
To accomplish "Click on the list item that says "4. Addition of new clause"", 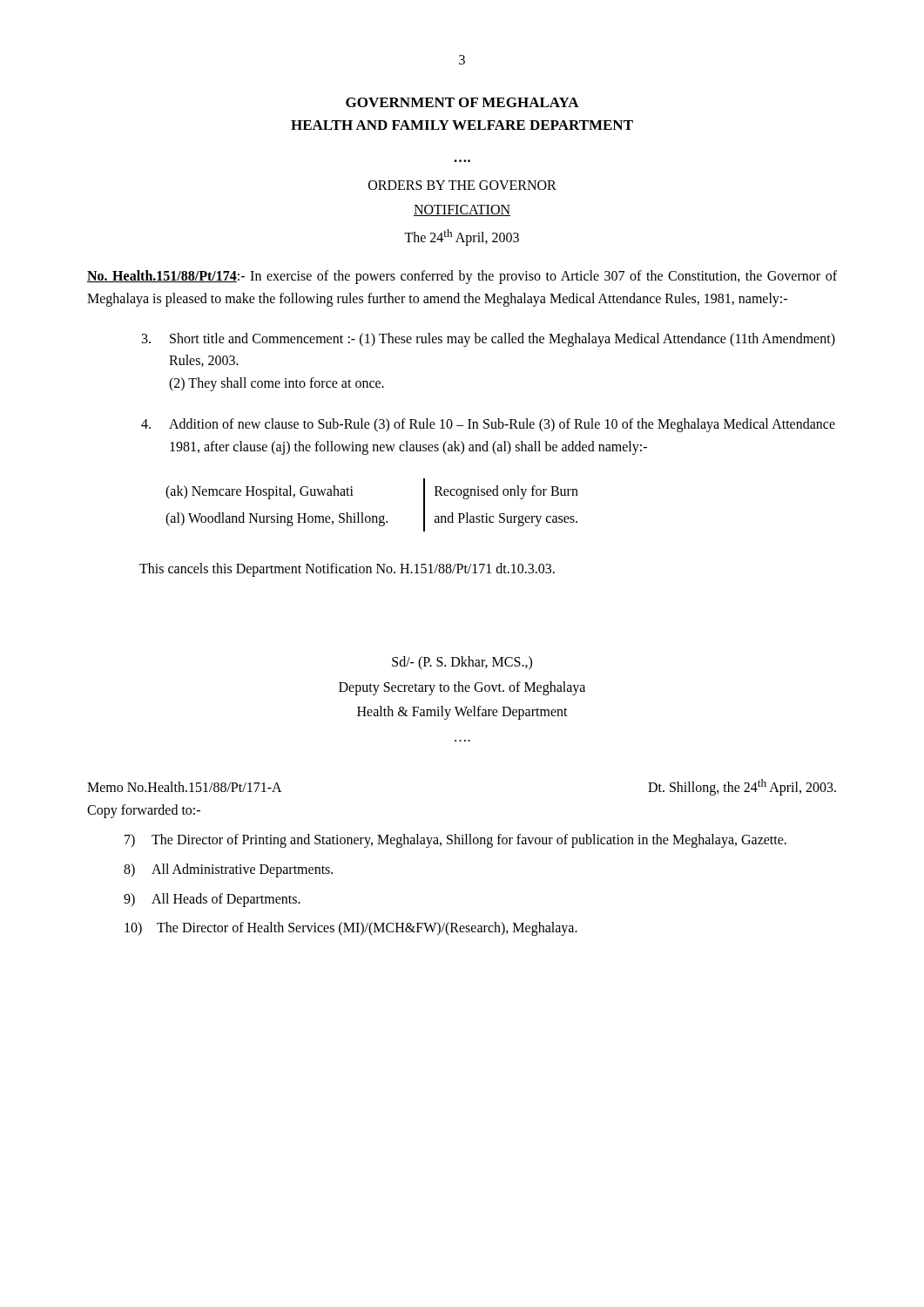I will pos(488,436).
